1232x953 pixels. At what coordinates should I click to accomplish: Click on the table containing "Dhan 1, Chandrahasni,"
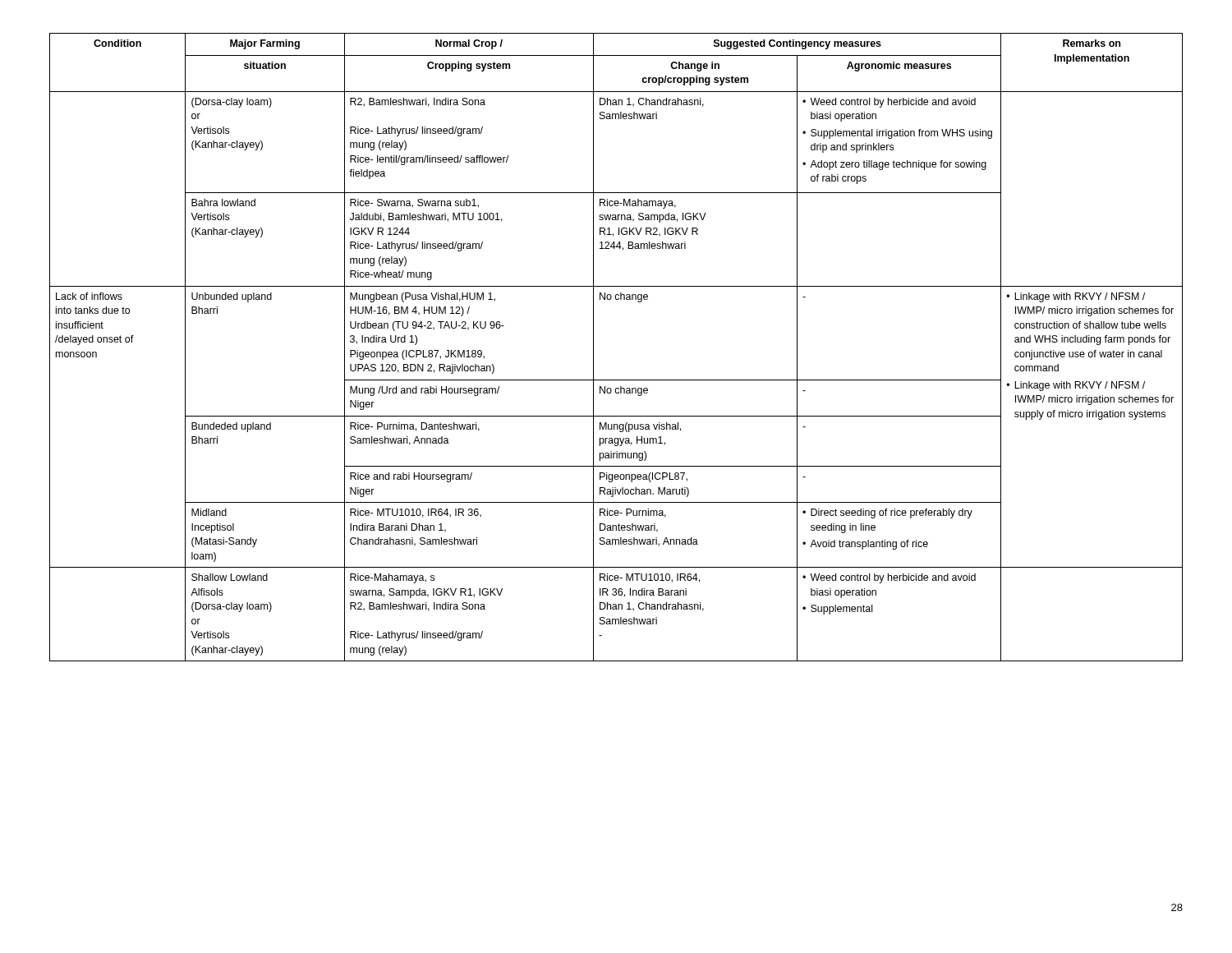[x=616, y=347]
